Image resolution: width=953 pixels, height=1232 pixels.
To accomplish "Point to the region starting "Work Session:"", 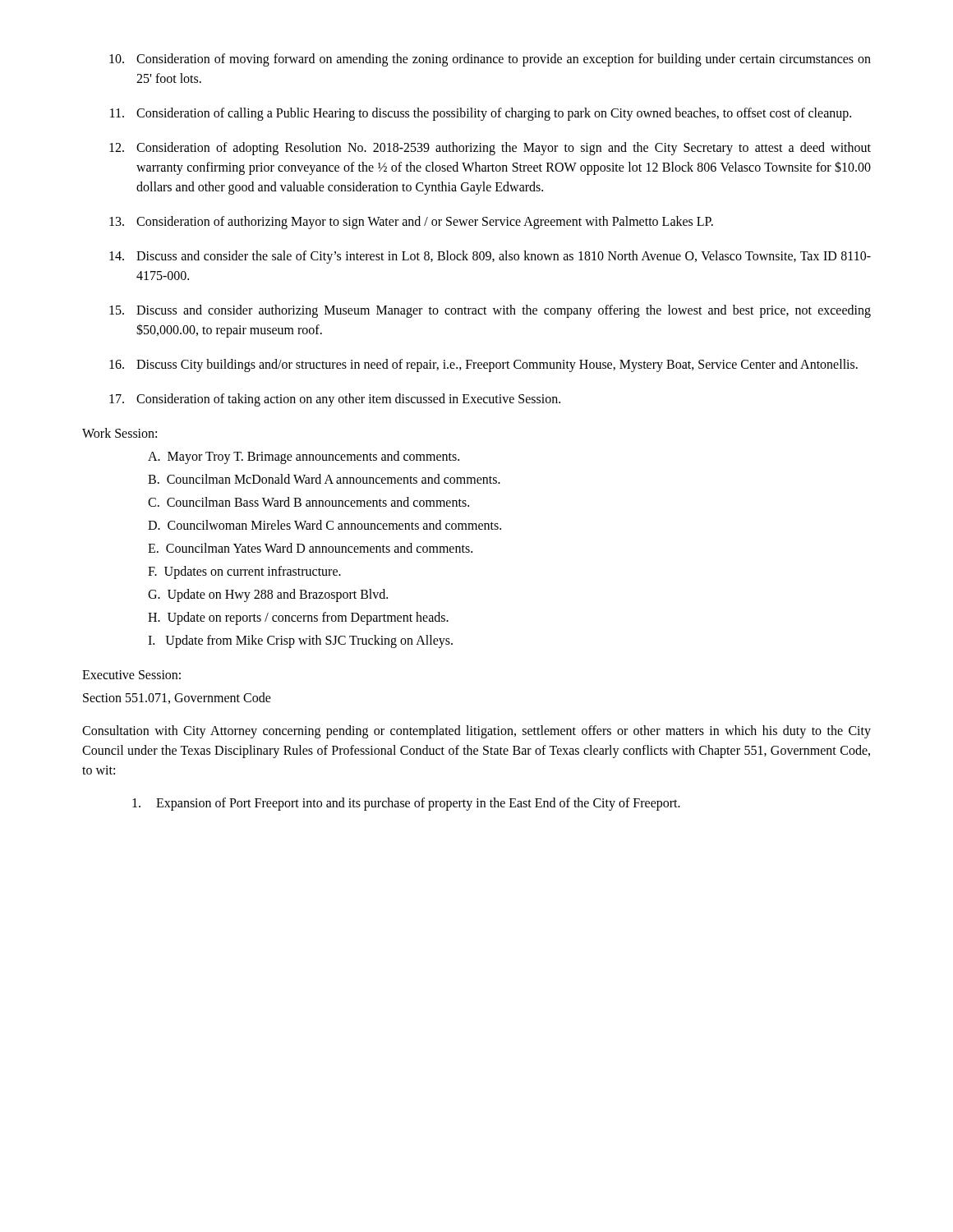I will pos(120,433).
